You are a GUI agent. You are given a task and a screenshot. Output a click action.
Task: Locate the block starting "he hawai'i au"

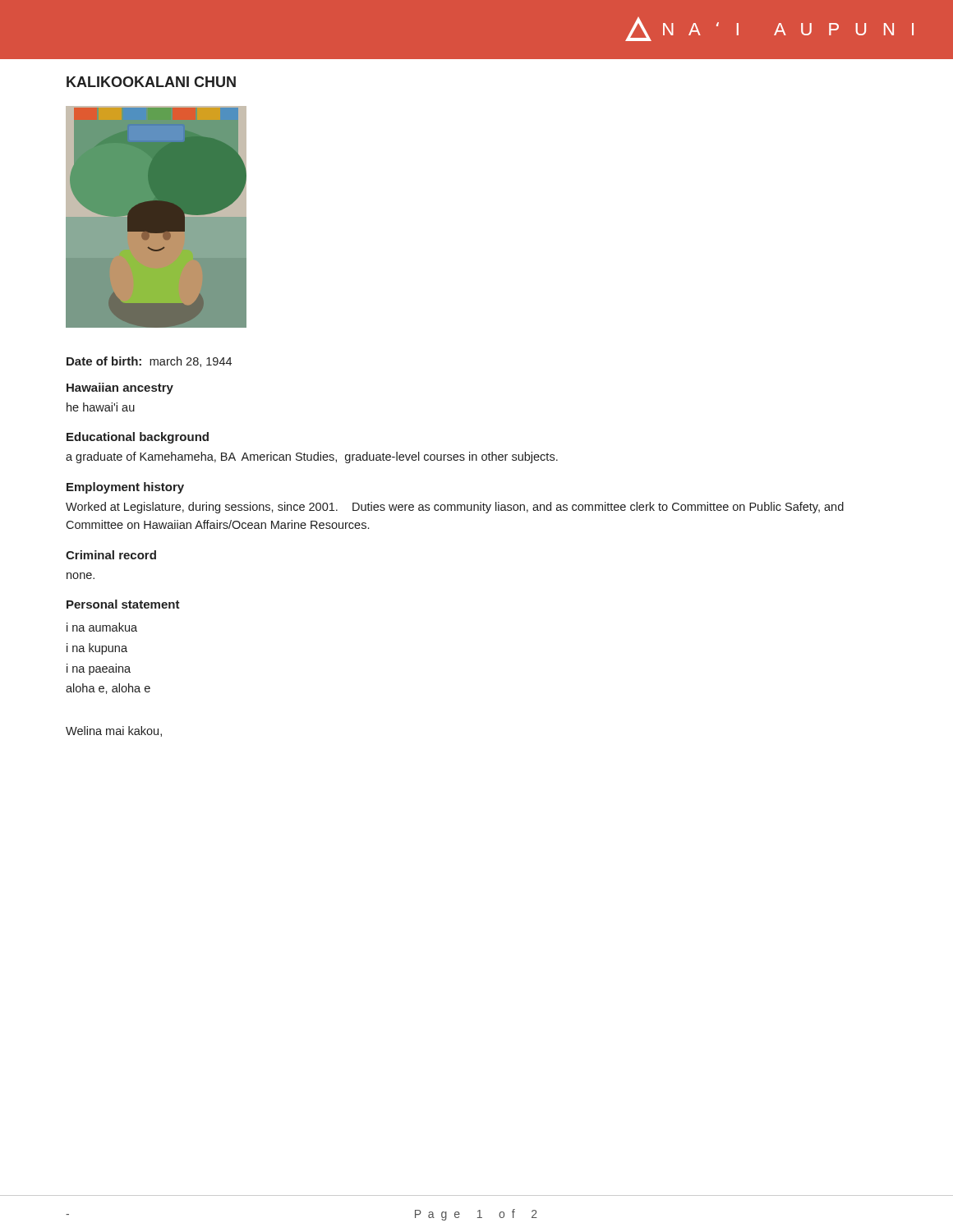pos(100,407)
